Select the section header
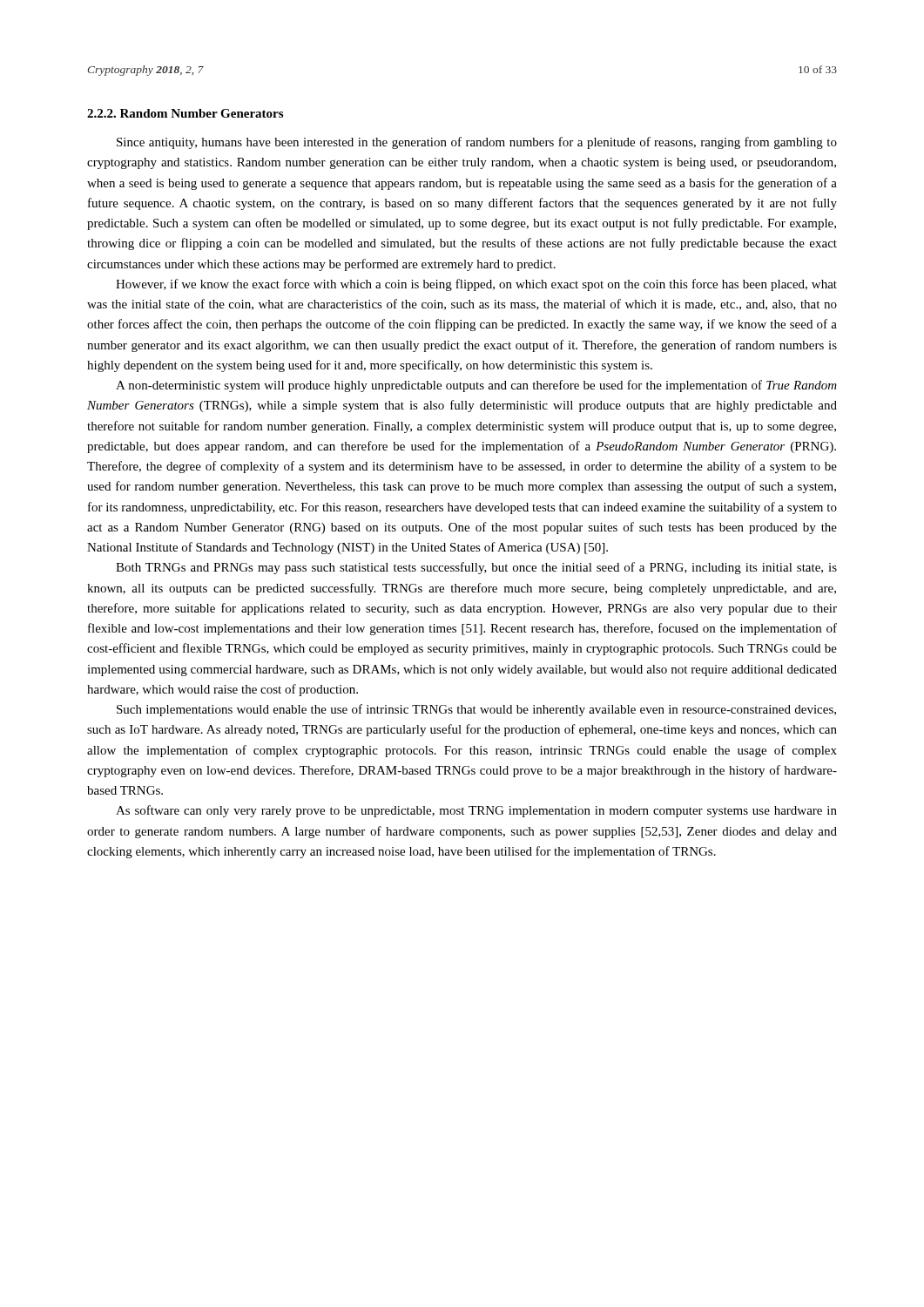Screen dimensions: 1307x924 click(185, 113)
